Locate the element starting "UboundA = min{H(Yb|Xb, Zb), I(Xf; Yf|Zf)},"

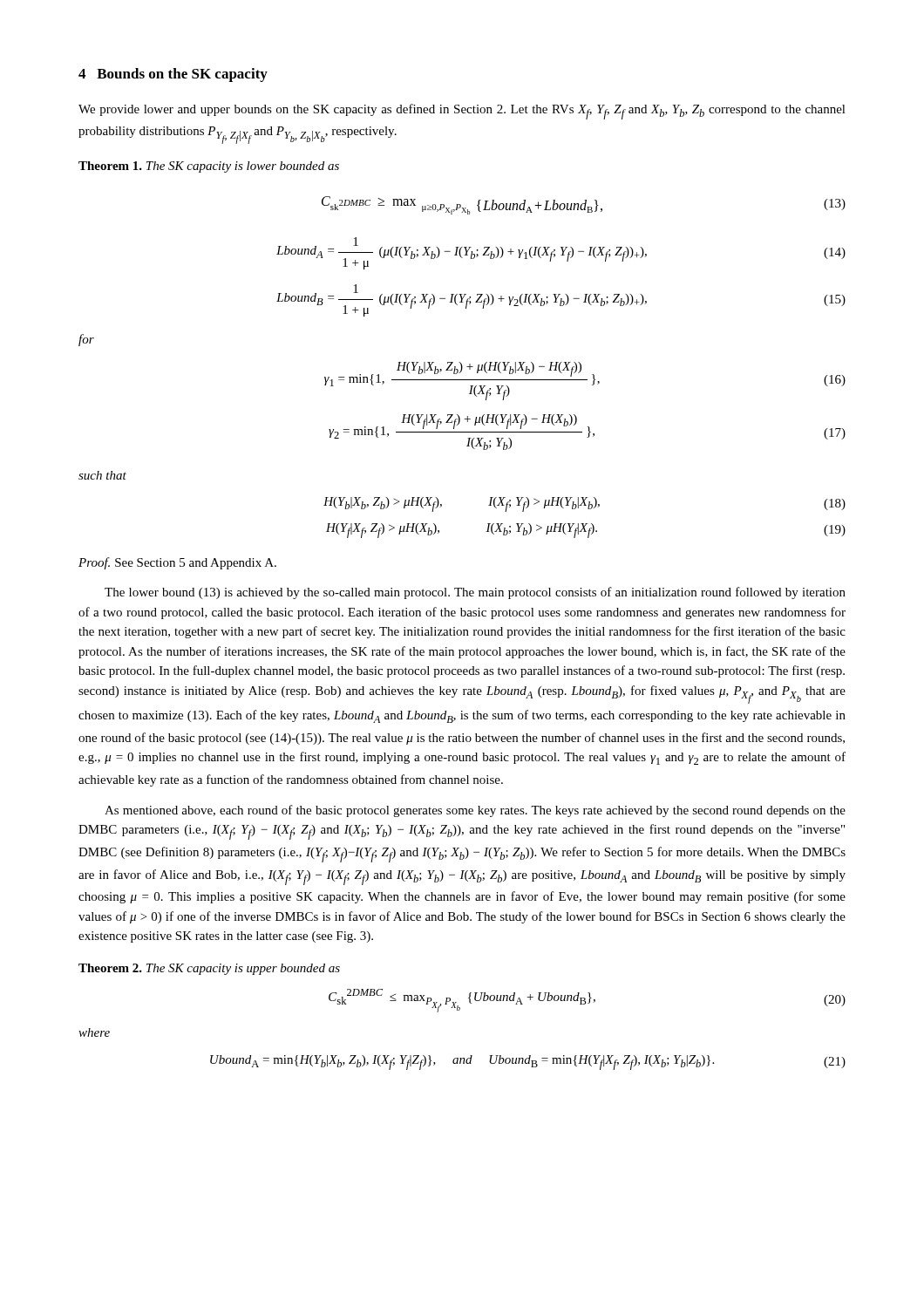pos(527,1061)
